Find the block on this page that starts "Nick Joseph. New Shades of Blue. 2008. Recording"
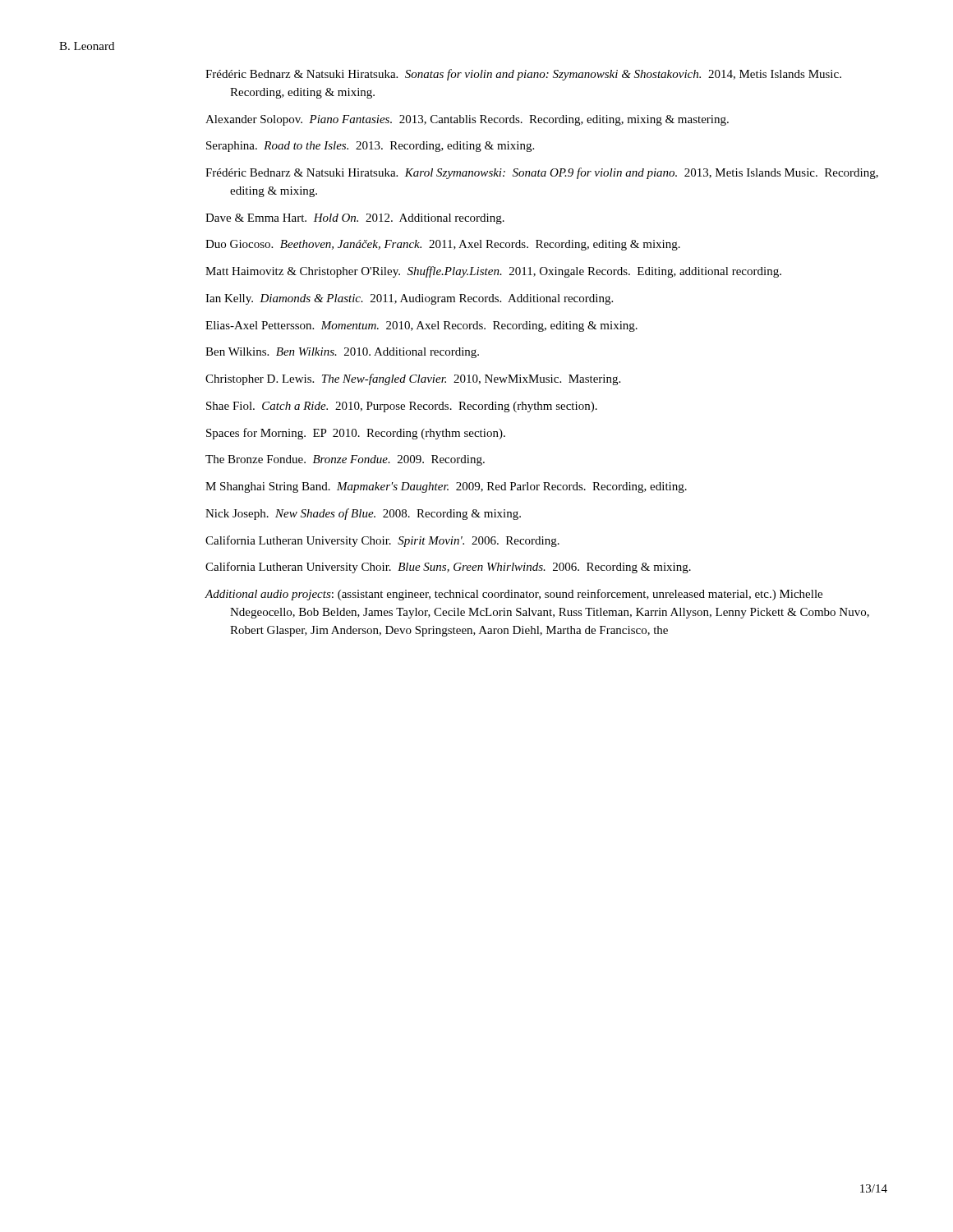Viewport: 953px width, 1232px height. 364,513
